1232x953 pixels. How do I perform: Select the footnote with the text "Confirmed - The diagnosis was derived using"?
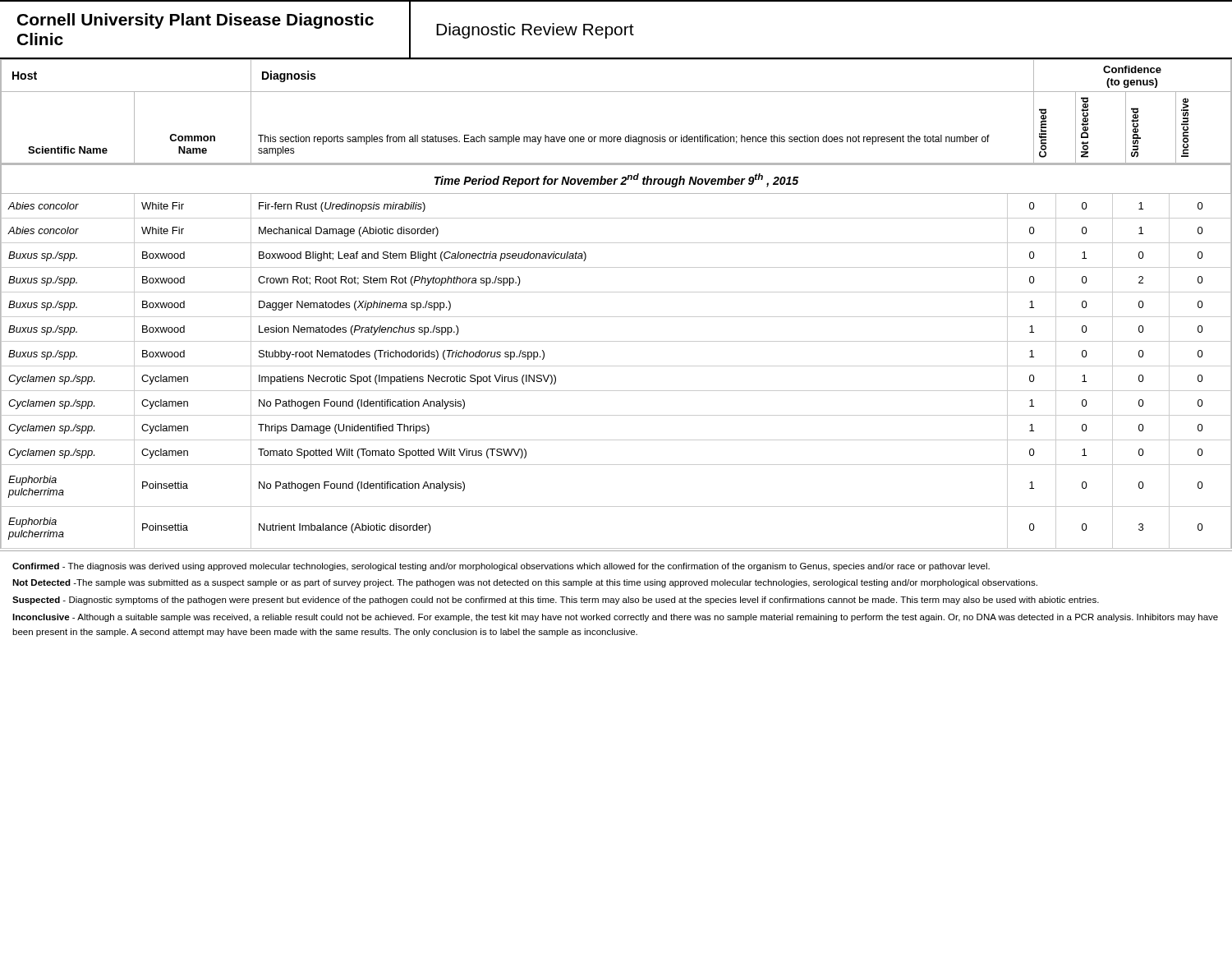coord(501,566)
